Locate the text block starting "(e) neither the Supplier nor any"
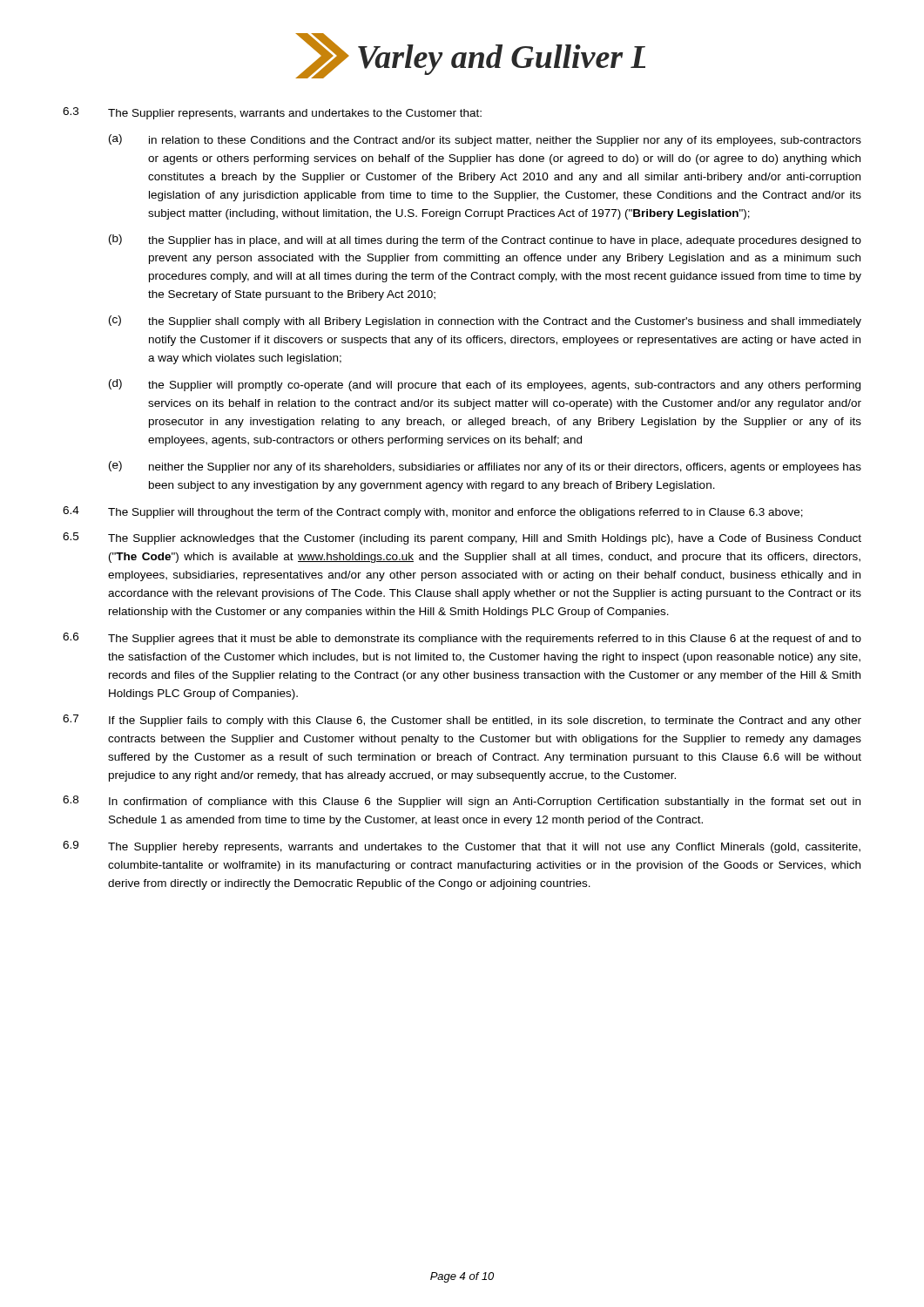Screen dimensions: 1307x924 pyautogui.click(x=485, y=476)
